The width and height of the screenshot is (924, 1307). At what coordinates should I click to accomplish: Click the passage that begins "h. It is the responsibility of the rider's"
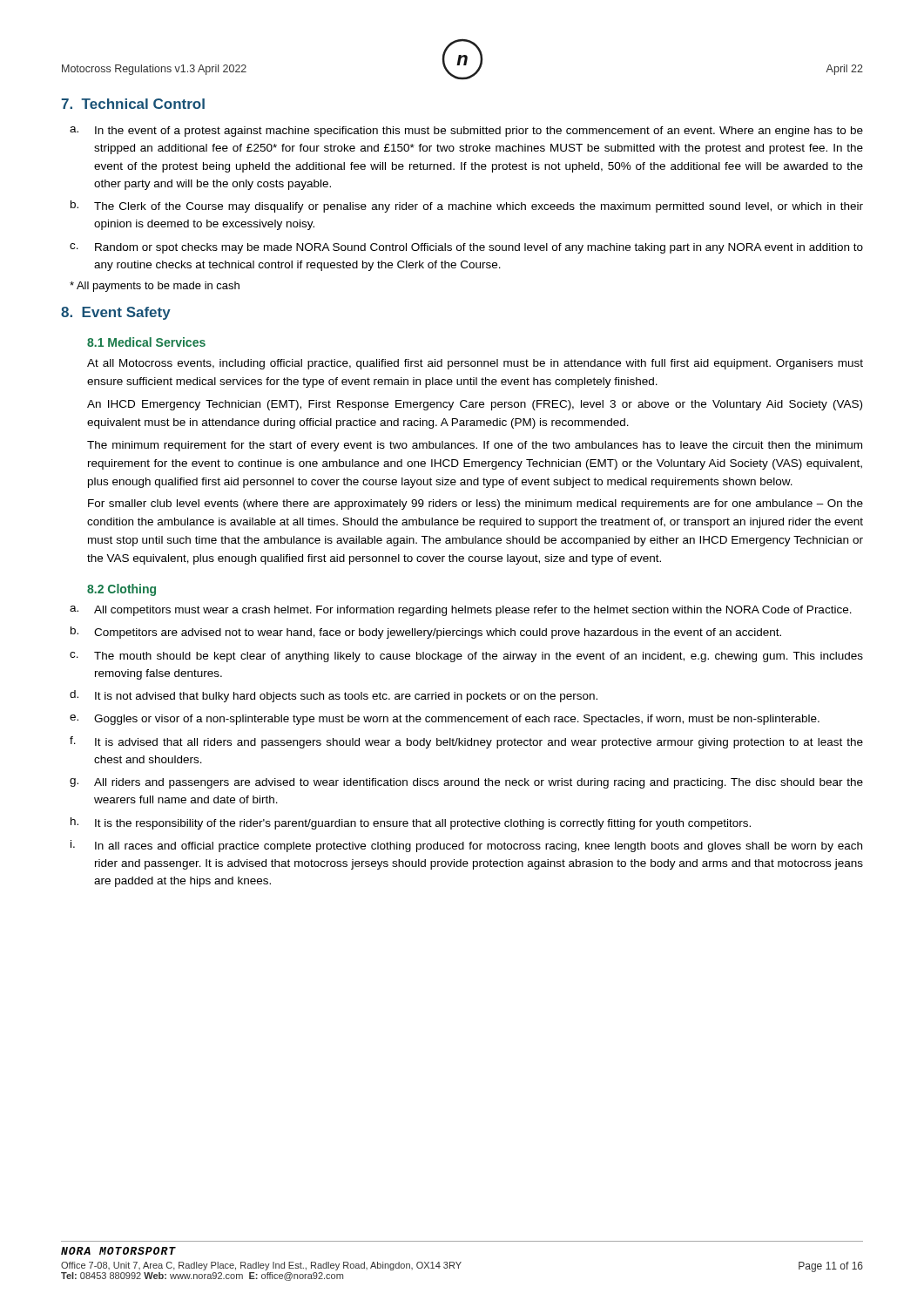[462, 823]
